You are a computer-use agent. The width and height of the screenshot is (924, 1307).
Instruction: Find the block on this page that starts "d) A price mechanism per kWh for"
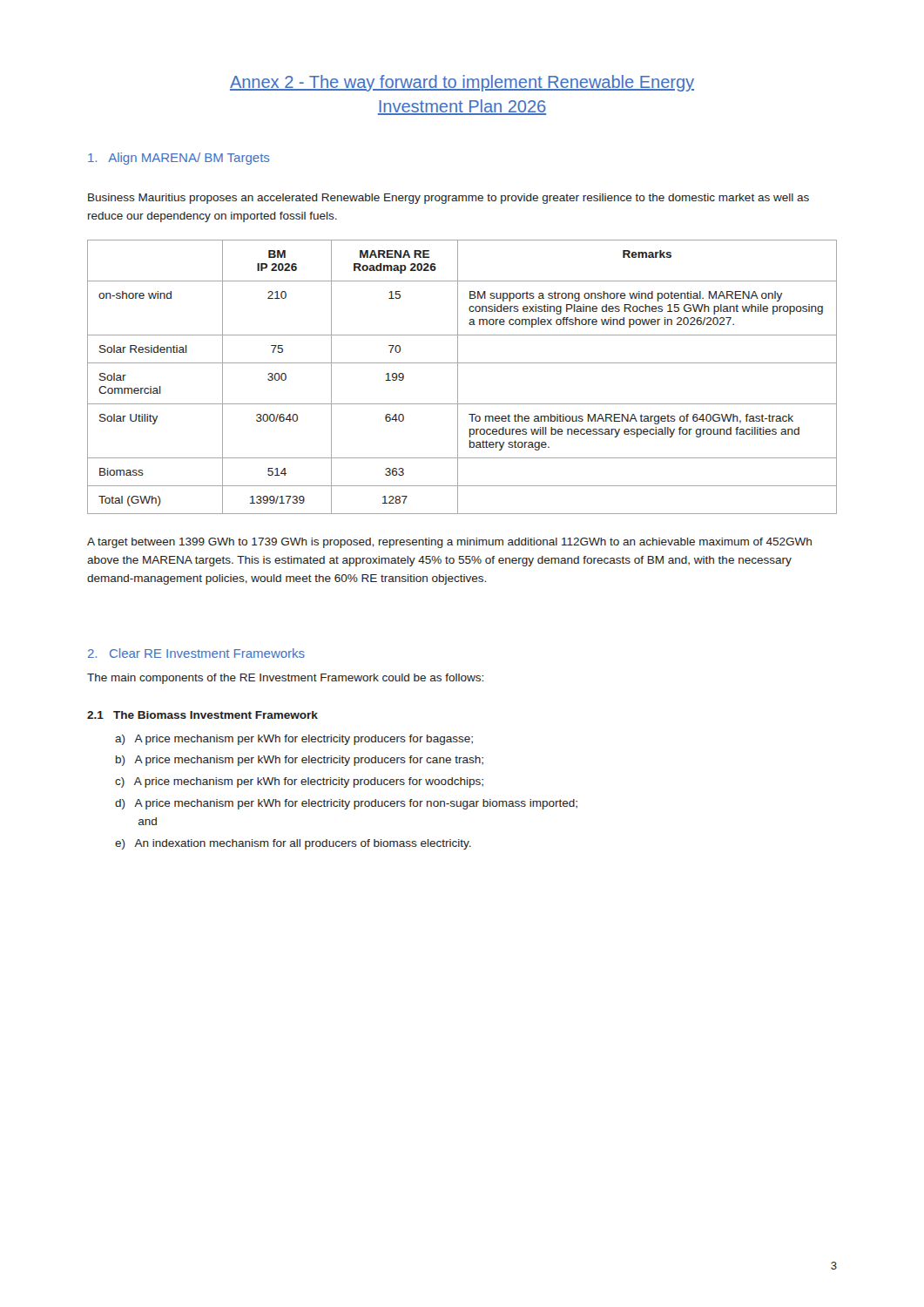point(347,812)
